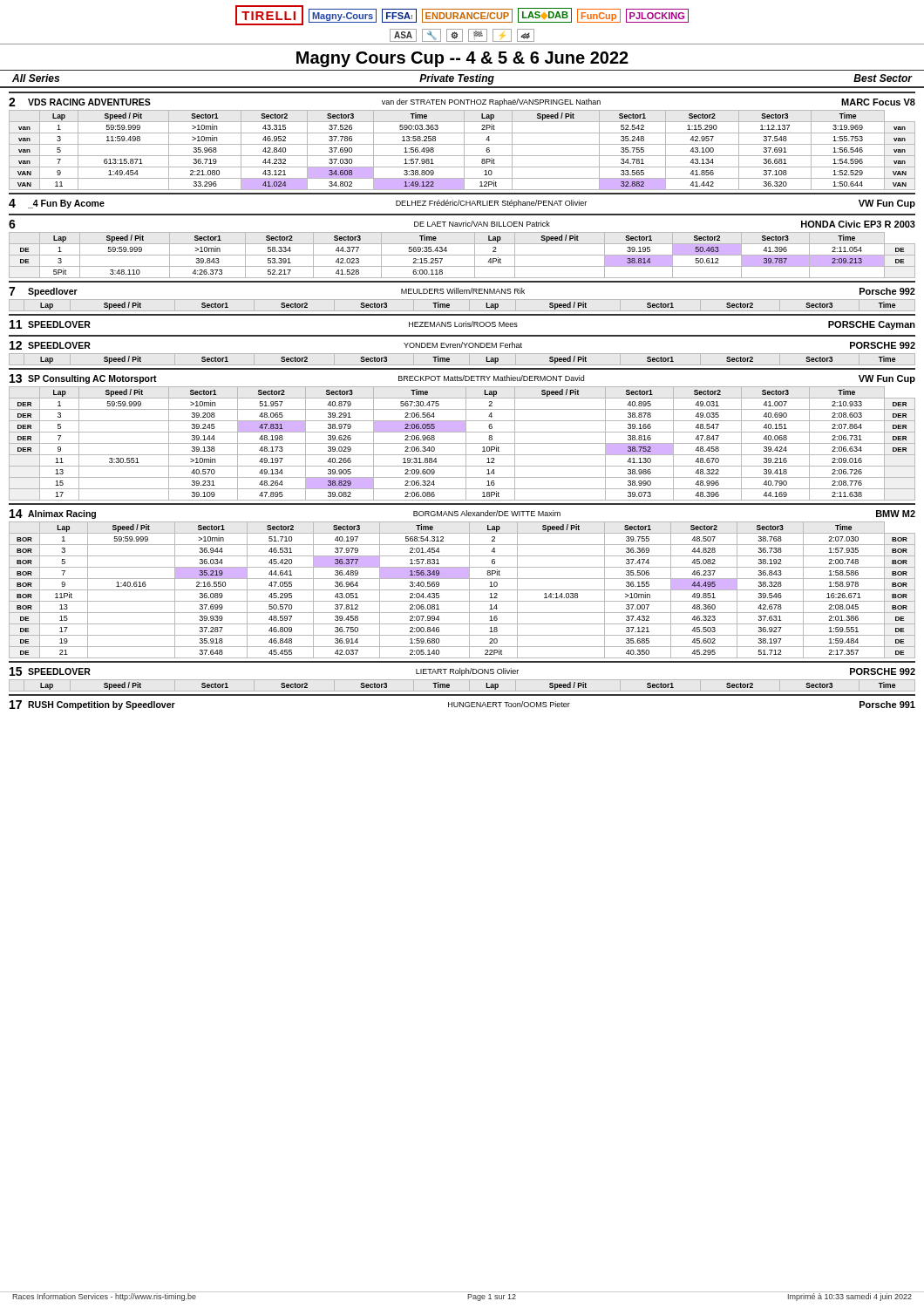Image resolution: width=924 pixels, height=1308 pixels.
Task: Select the region starting "4 _4 Fun By Acome"
Action: pyautogui.click(x=462, y=203)
